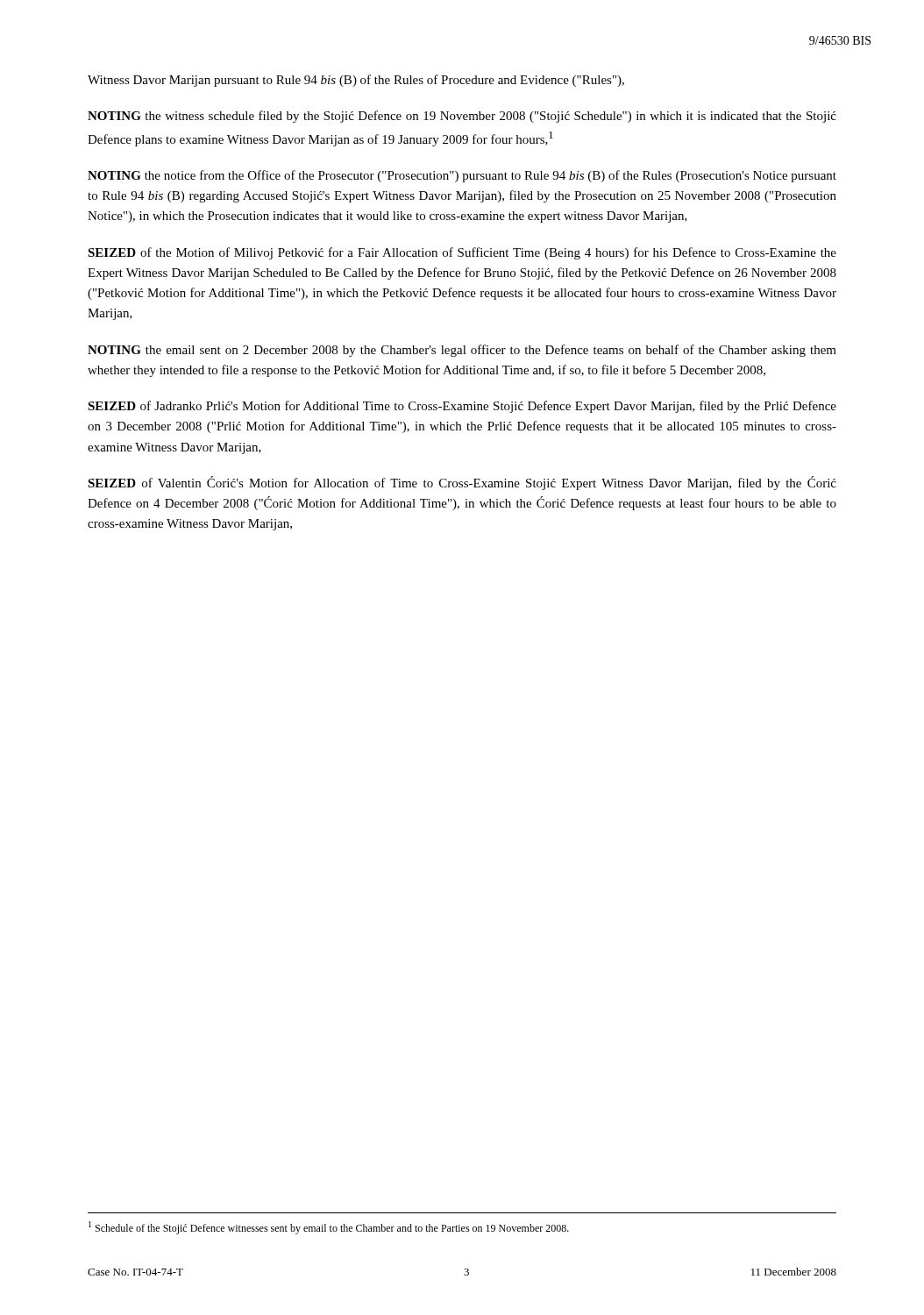This screenshot has width=924, height=1315.
Task: Click on the block starting "1 Schedule of the Stojić"
Action: tap(462, 1227)
